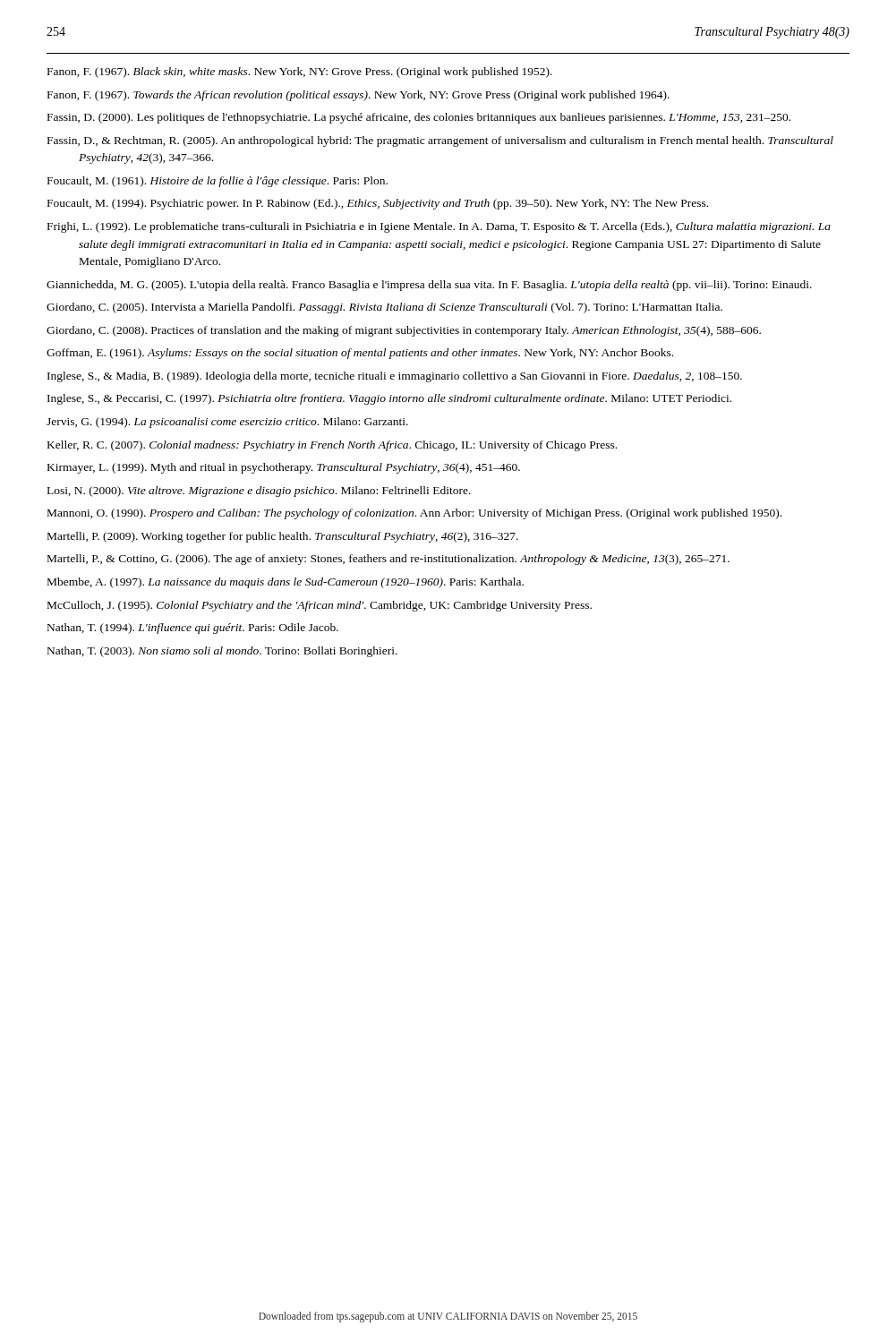Where is the passage that starts "Losi, N. (2000). Vite altrove."?

259,490
